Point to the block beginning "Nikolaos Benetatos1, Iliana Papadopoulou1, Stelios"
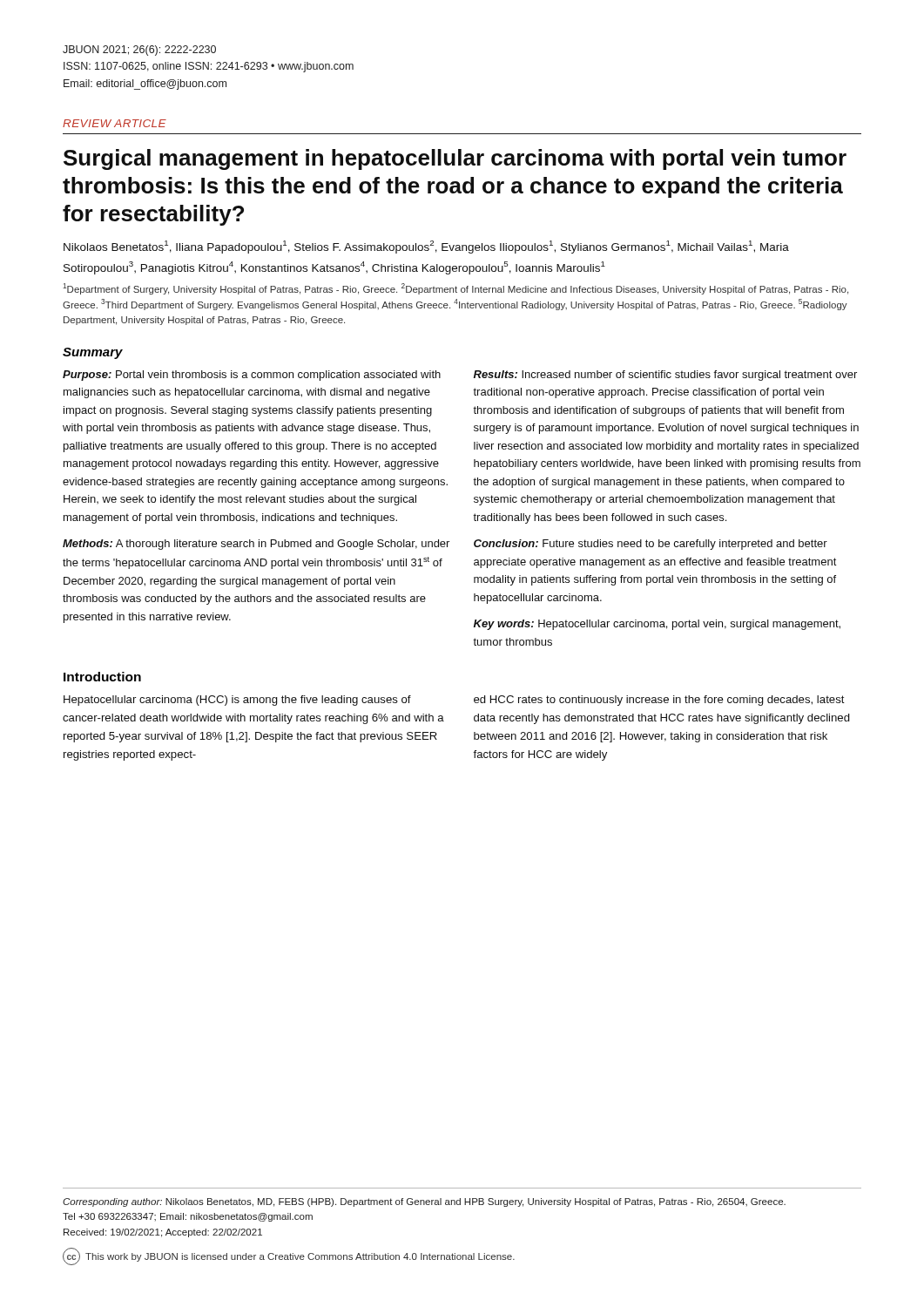Viewport: 924px width, 1307px height. point(426,256)
